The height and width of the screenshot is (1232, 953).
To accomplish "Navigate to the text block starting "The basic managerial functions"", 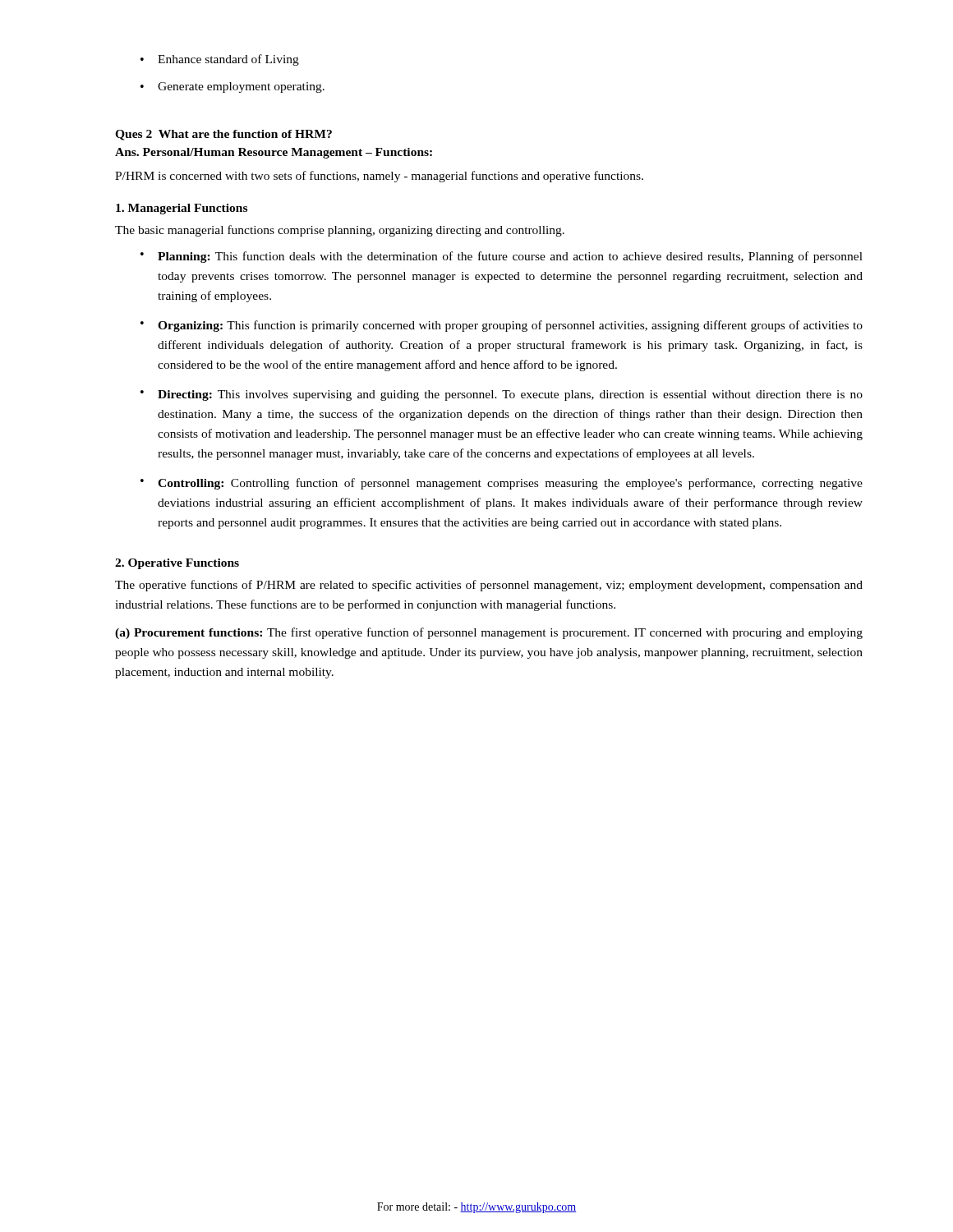I will 340,230.
